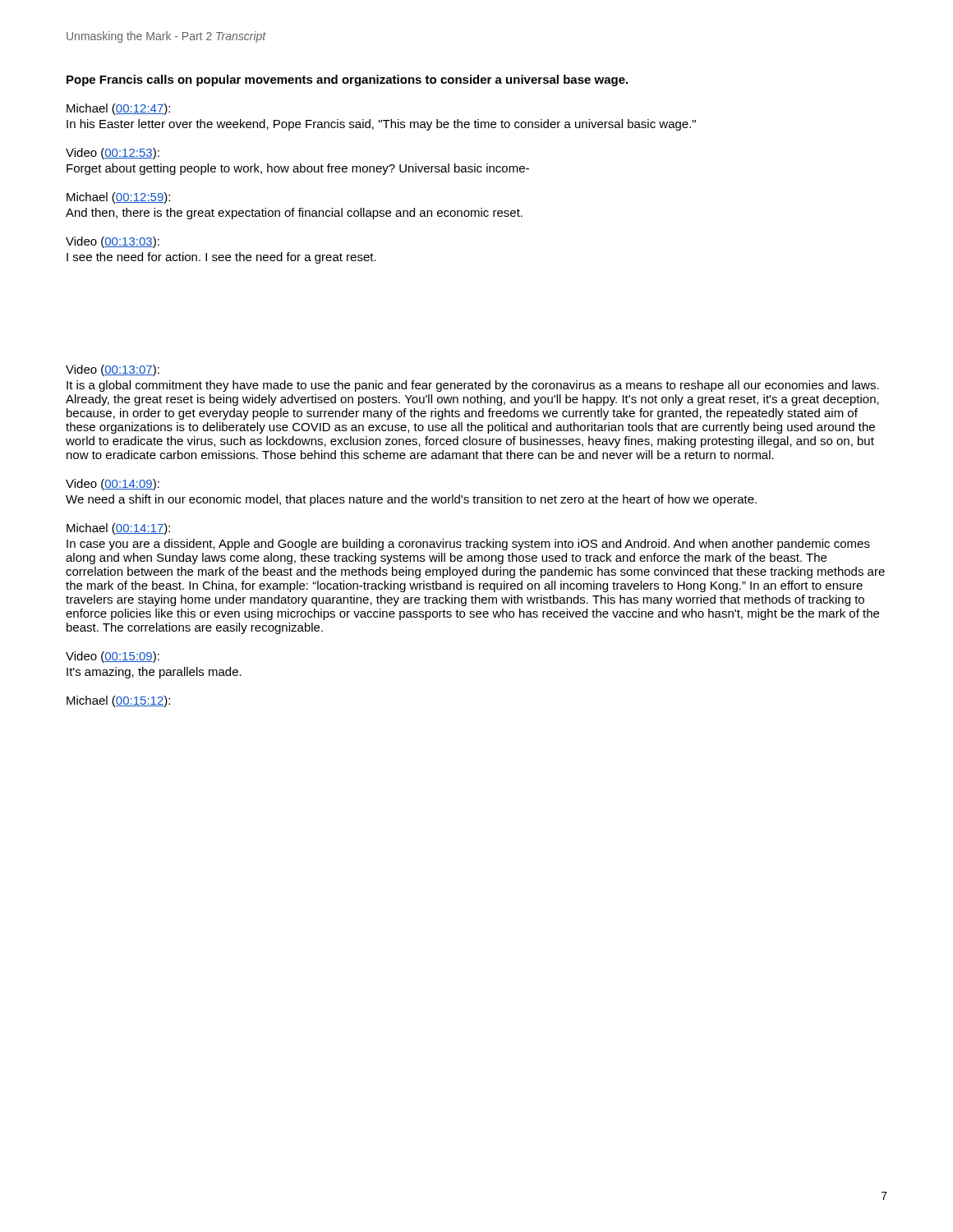Screen dimensions: 1232x953
Task: Click on the text starting "Pope Francis calls on popular movements and"
Action: click(476, 79)
